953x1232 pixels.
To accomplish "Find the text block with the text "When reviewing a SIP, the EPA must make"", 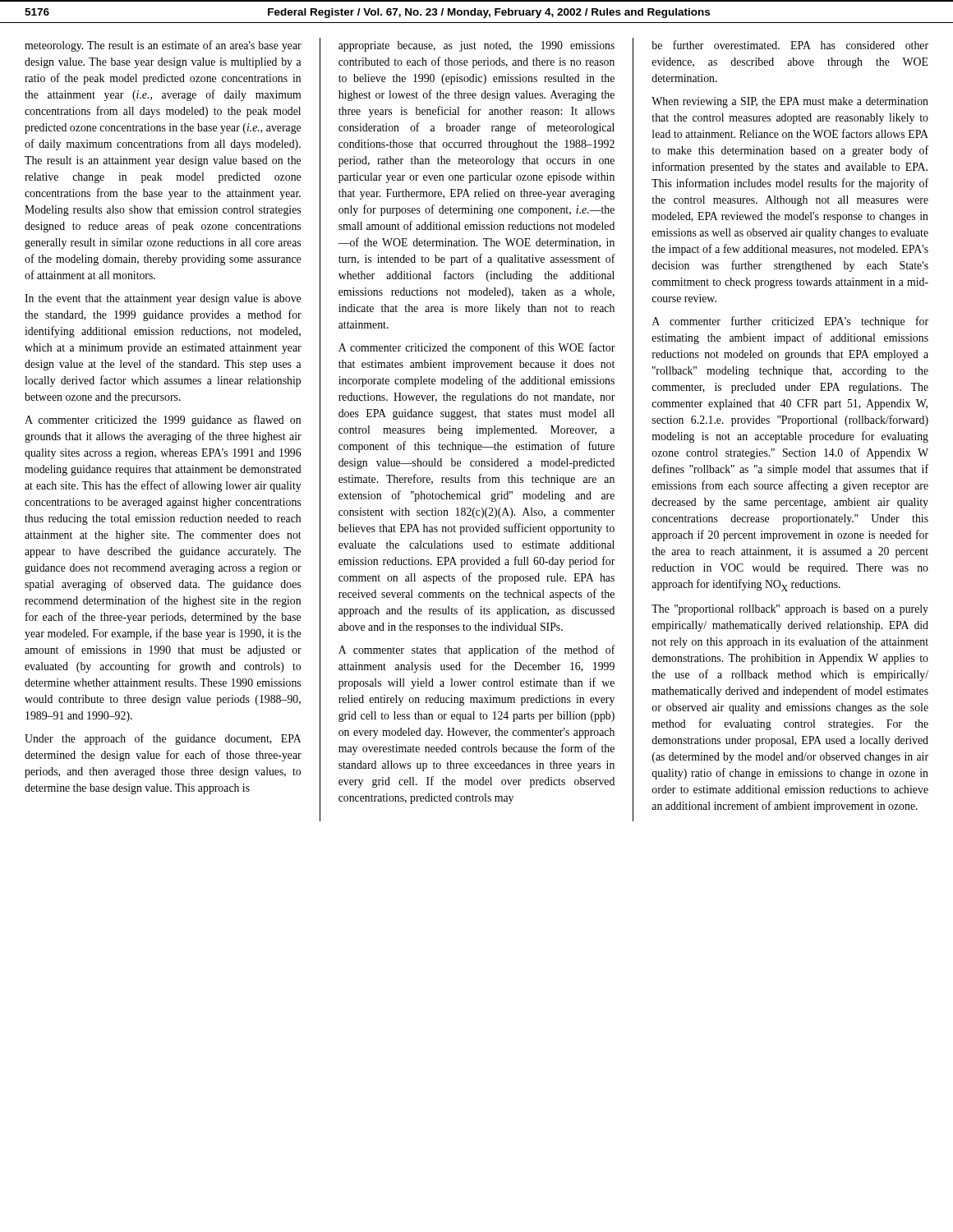I will 790,200.
